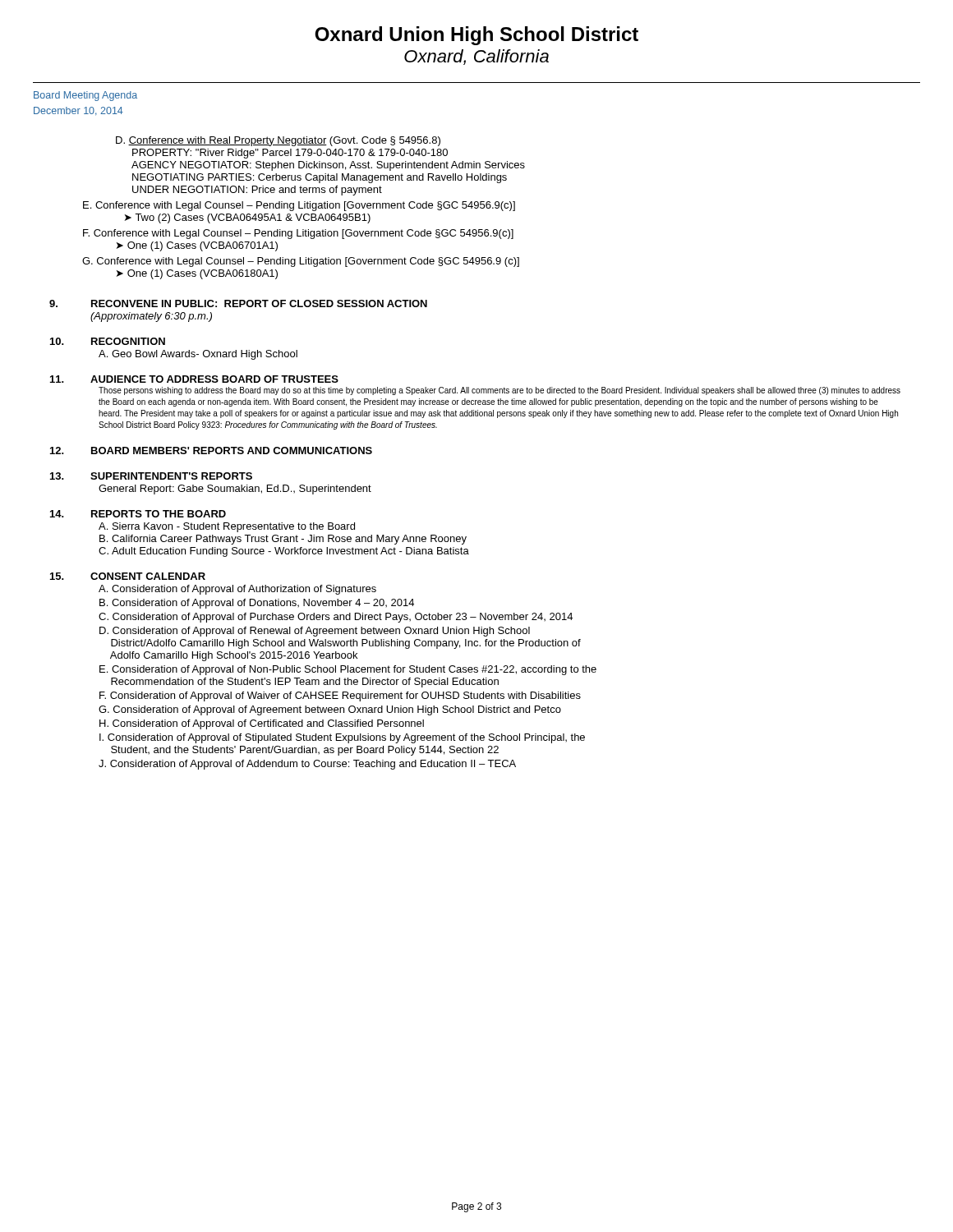Point to the text block starting "H. Consideration of Approval of Certificated and"
The height and width of the screenshot is (1232, 953).
click(262, 723)
